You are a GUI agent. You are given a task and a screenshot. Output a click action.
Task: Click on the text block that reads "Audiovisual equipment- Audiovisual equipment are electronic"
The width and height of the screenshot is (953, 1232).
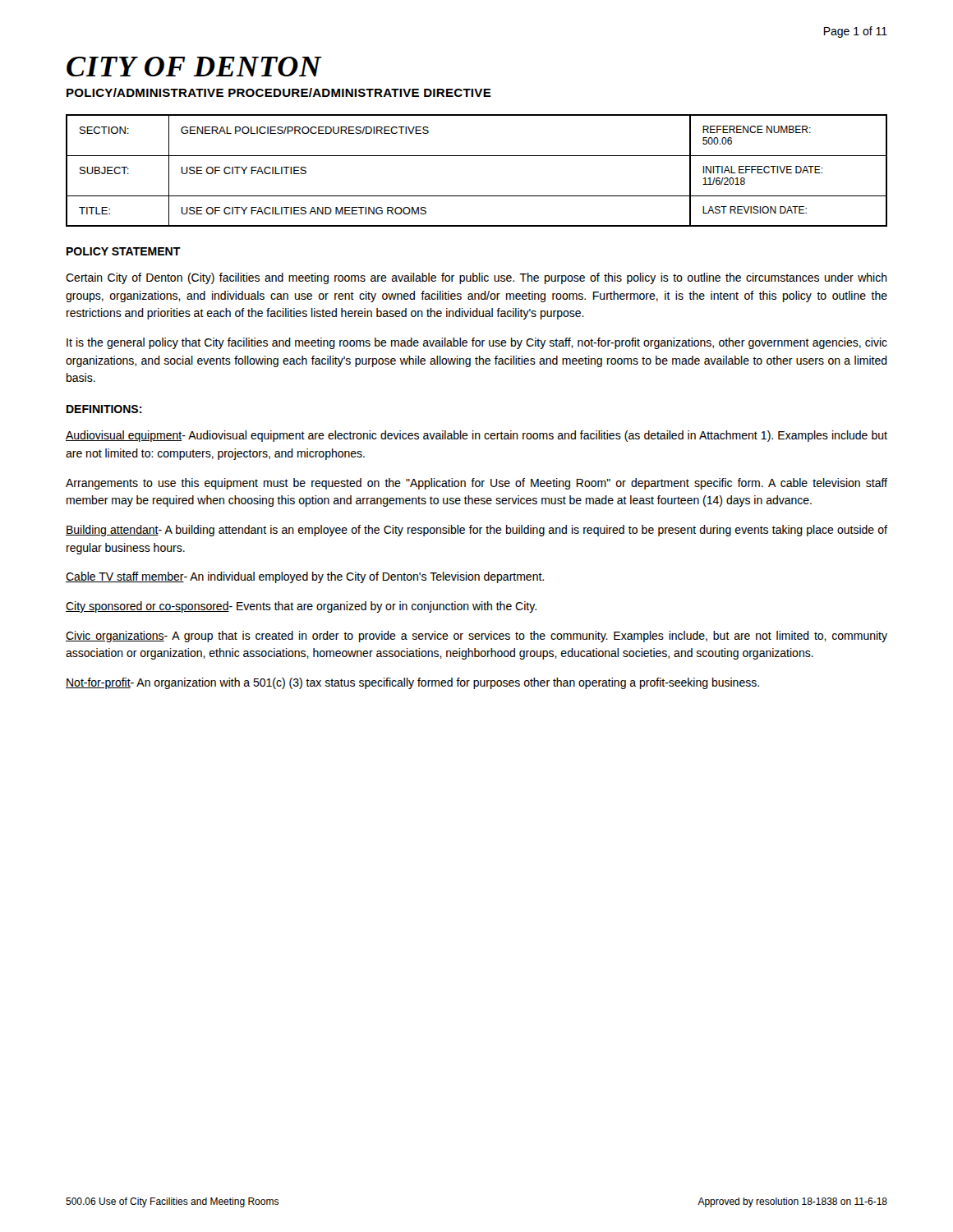click(x=476, y=445)
